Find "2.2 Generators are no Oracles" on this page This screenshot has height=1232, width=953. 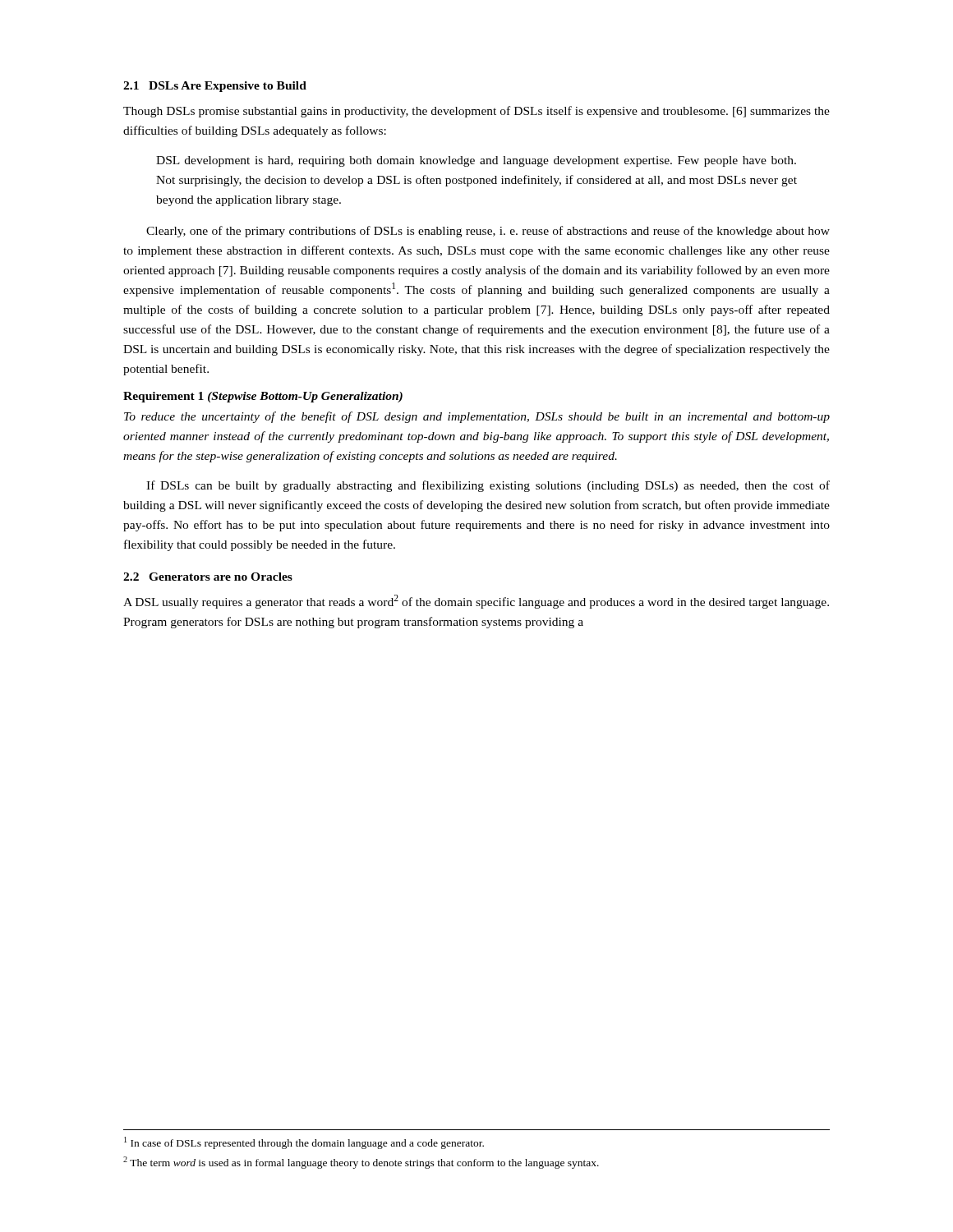point(208,576)
